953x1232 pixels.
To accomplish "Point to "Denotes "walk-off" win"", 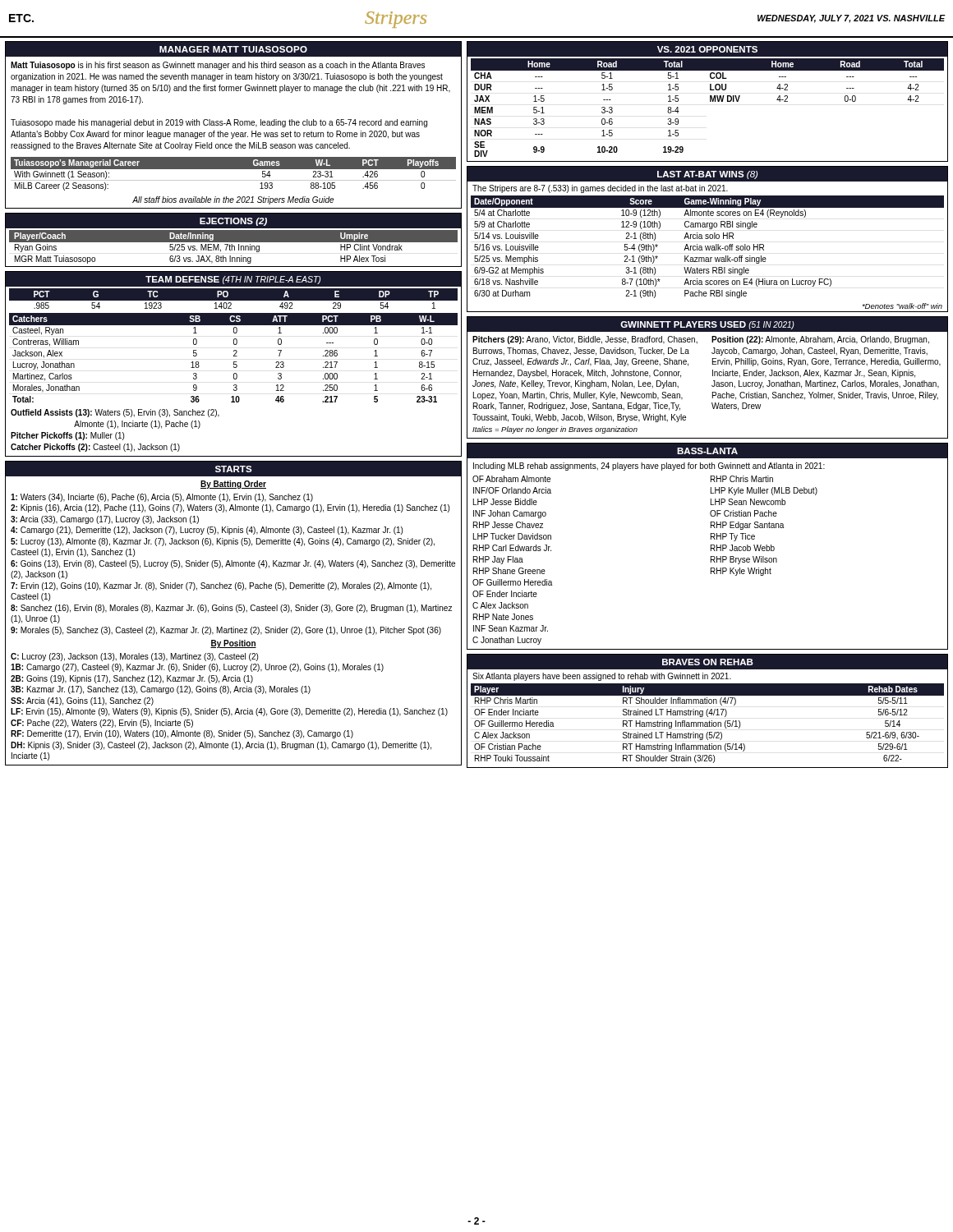I will (902, 306).
